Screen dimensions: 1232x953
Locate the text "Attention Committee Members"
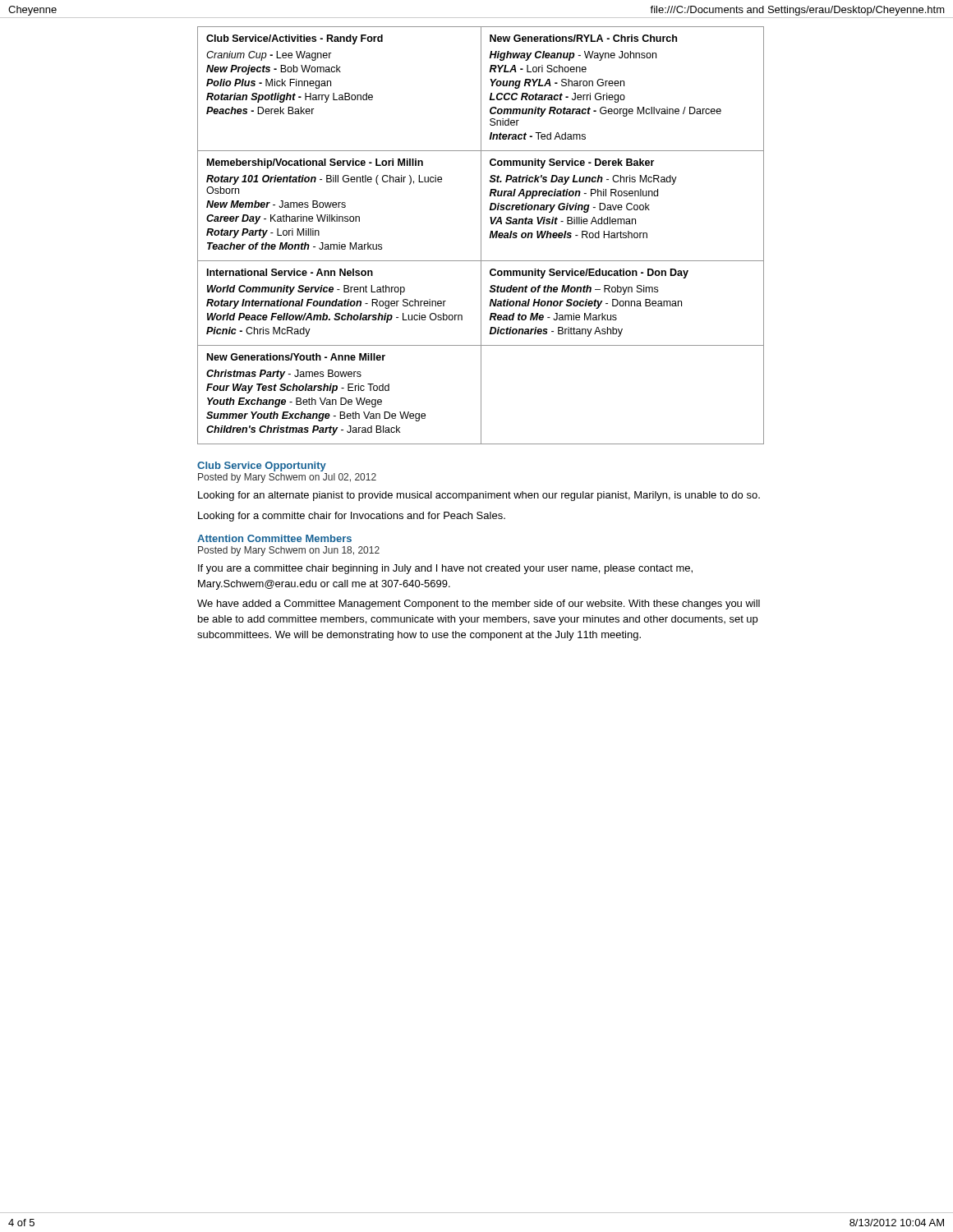[275, 538]
